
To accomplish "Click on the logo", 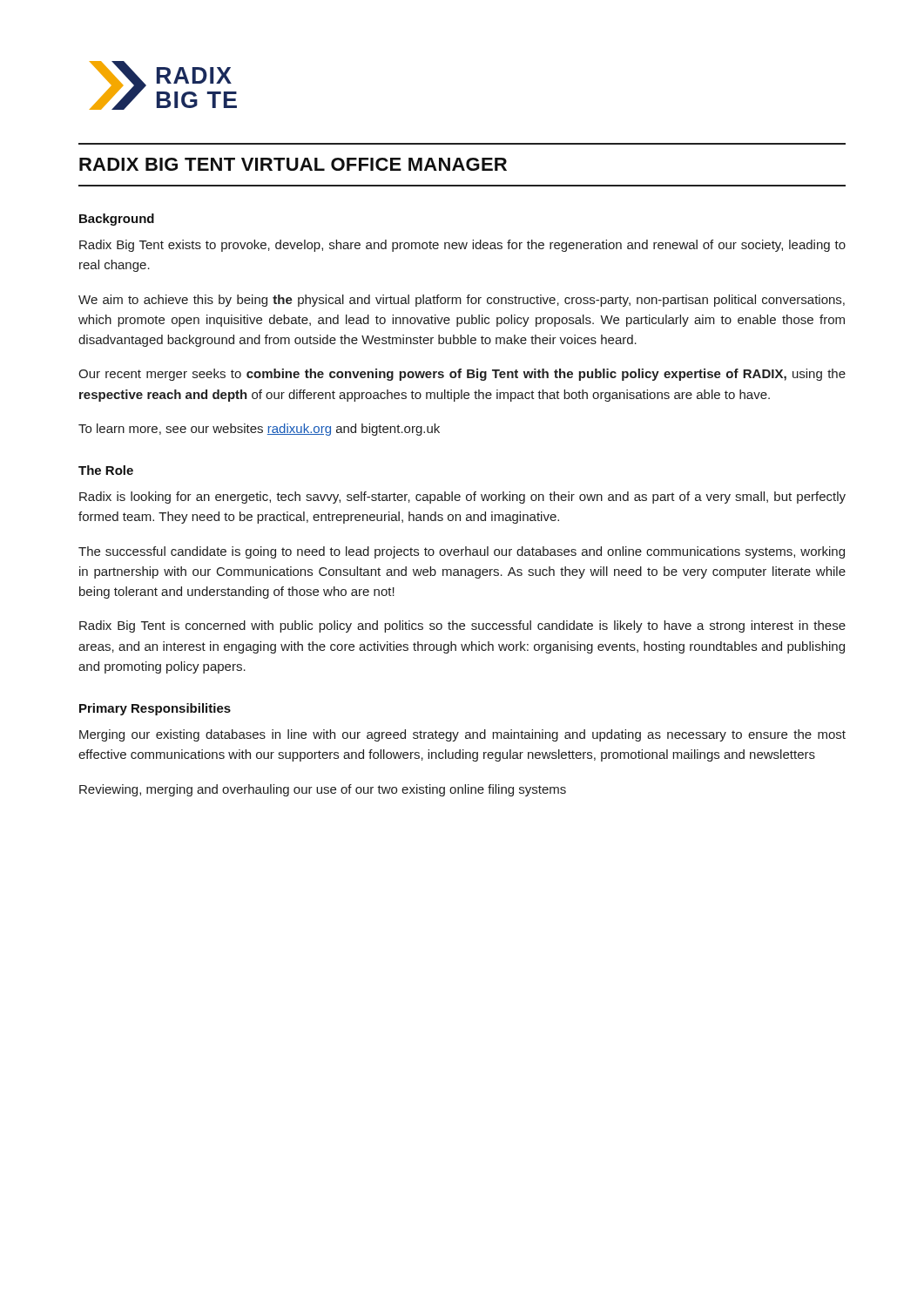I will click(x=462, y=87).
